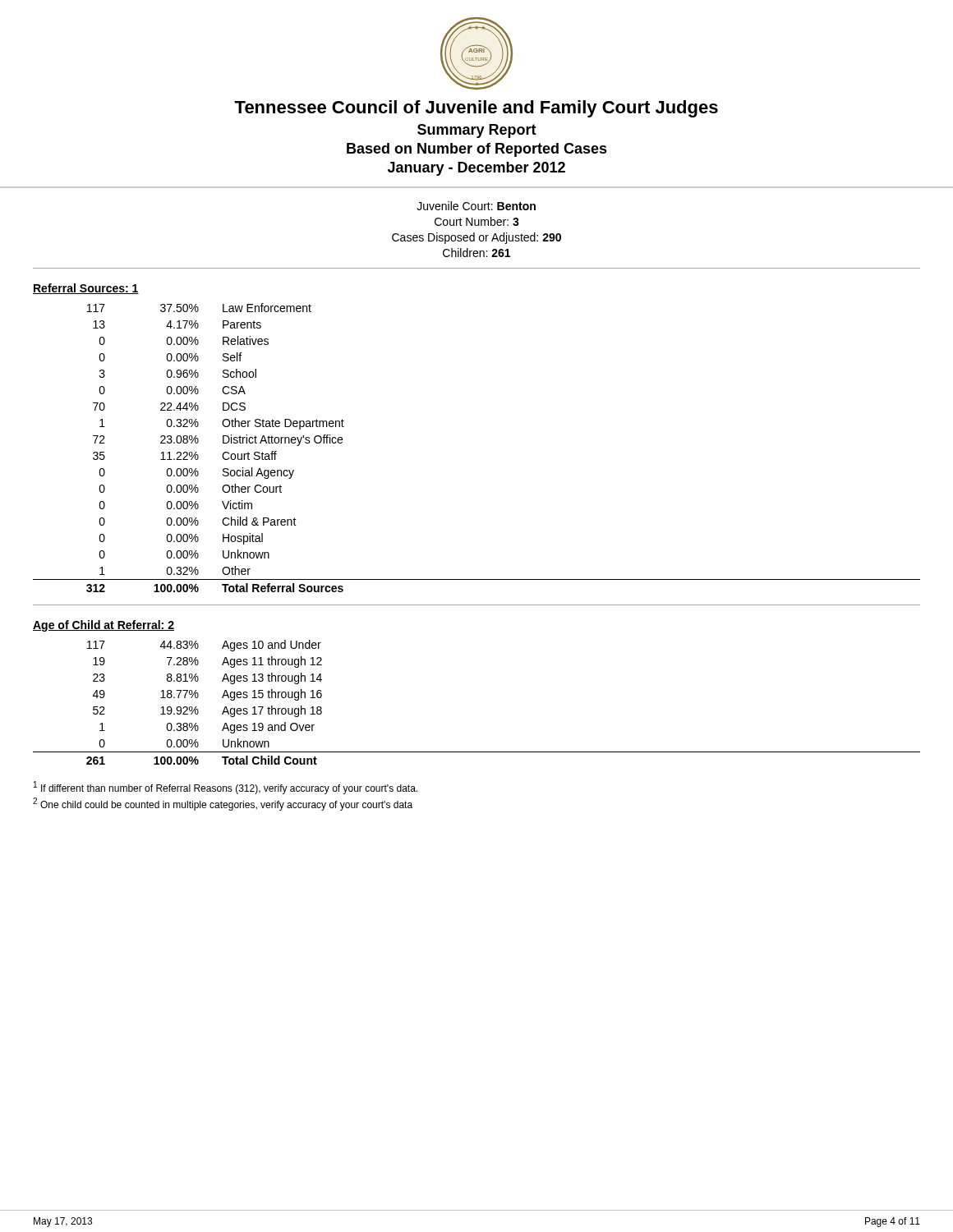Screen dimensions: 1232x953
Task: Locate the text "January - December 2012"
Action: point(476,168)
